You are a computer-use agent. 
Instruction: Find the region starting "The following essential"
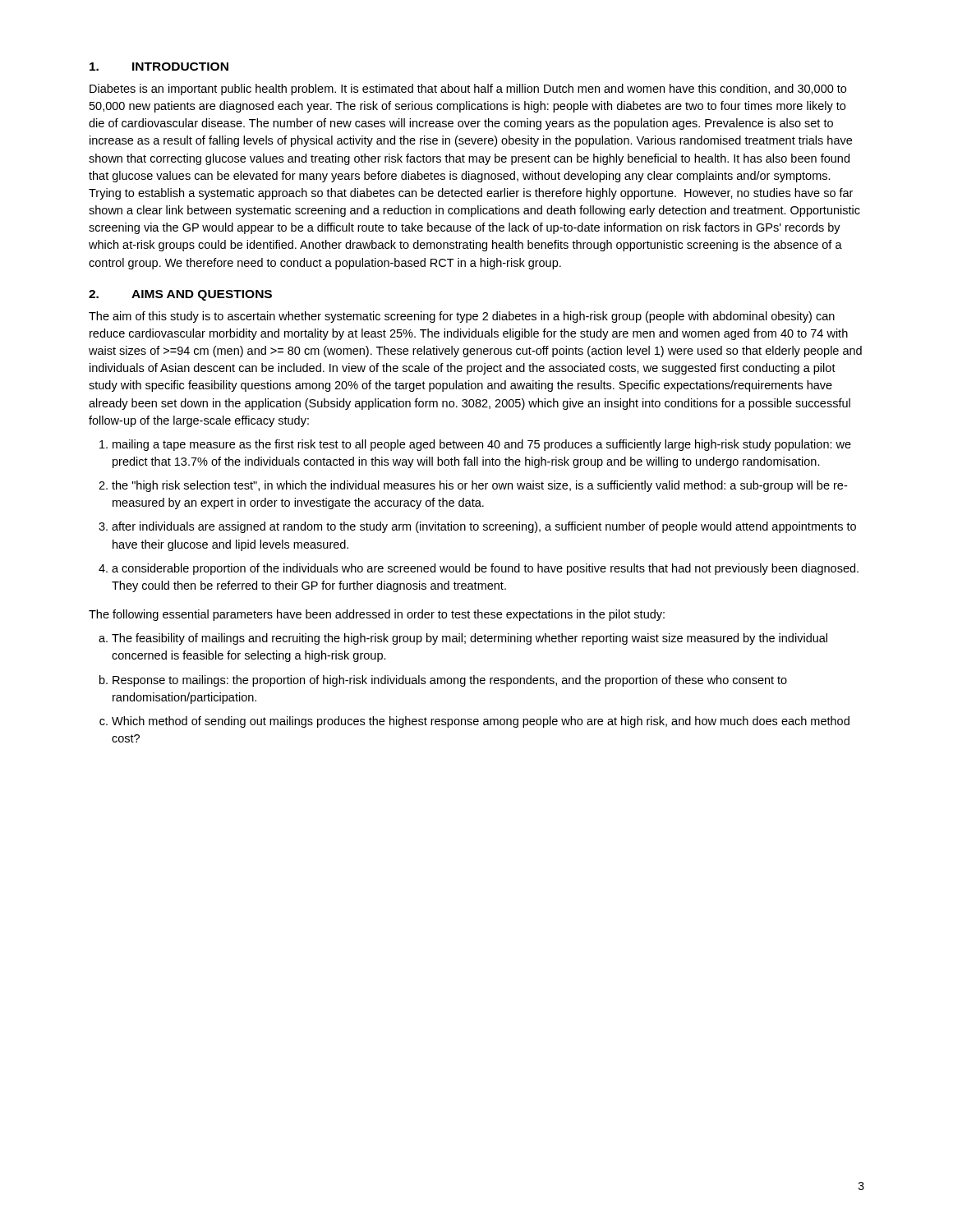coord(476,615)
